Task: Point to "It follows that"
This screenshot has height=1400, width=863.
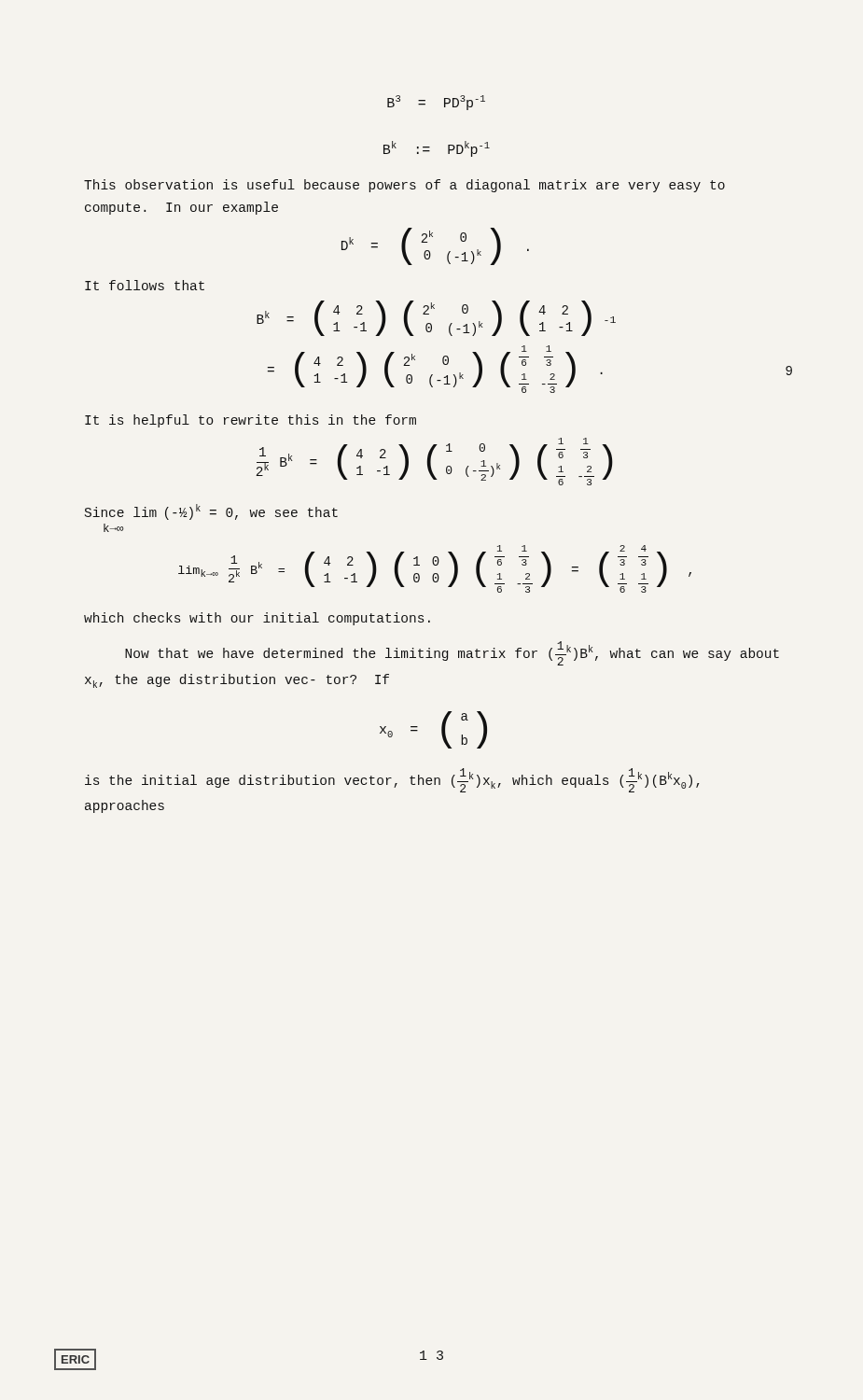Action: point(145,287)
